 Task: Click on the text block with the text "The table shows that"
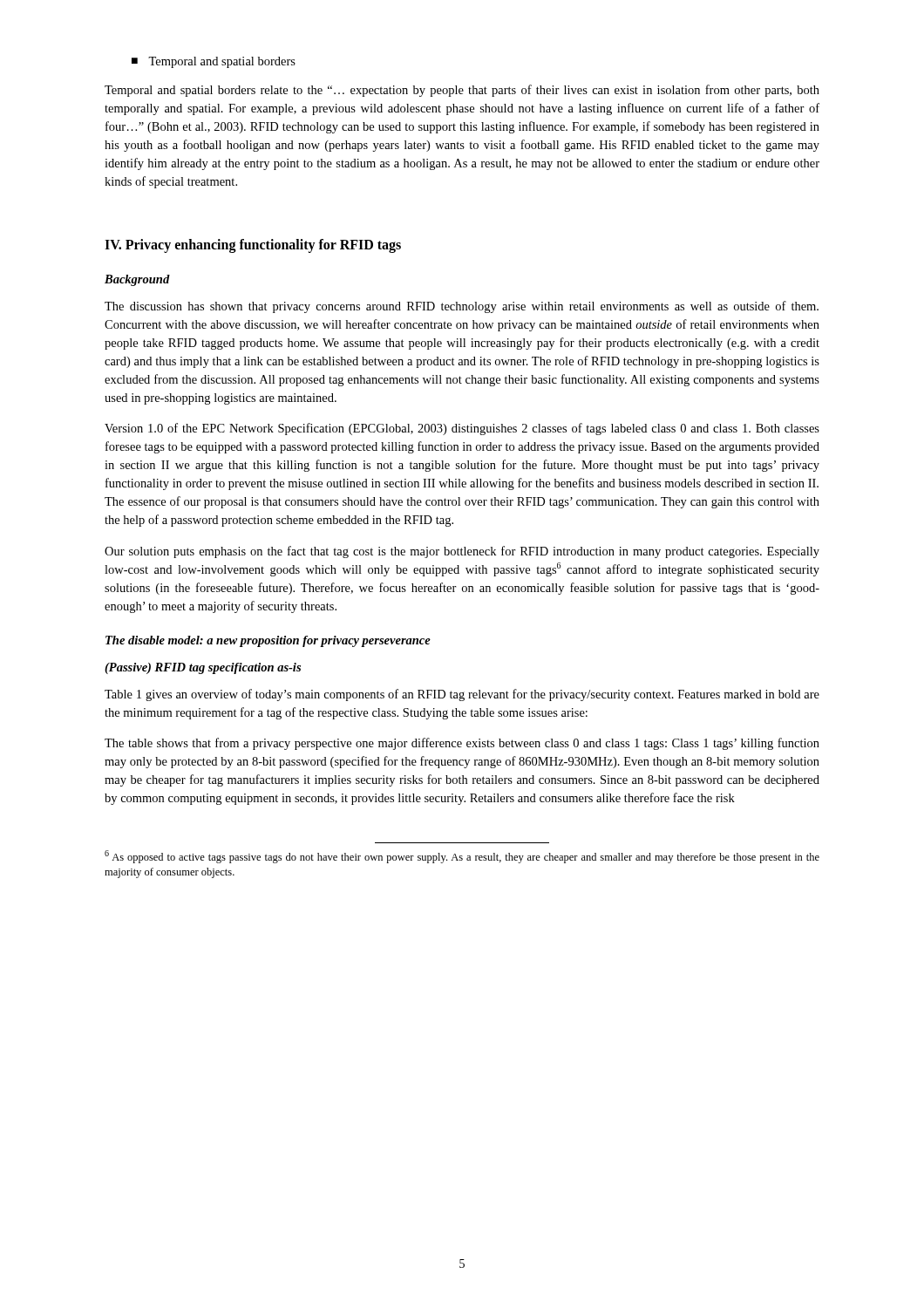(x=462, y=770)
